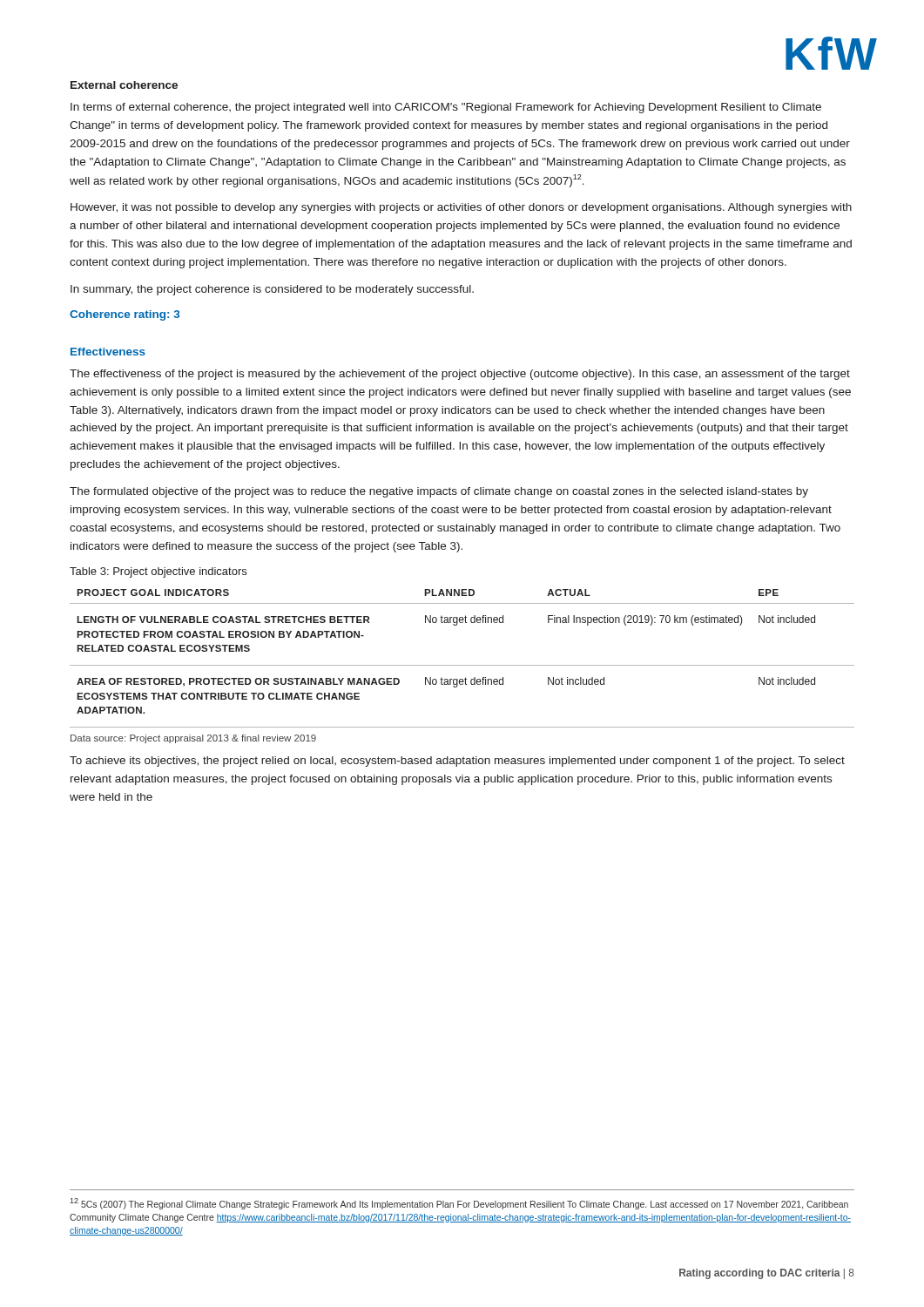Image resolution: width=924 pixels, height=1307 pixels.
Task: Locate the table with the text "AREA OF RESTORED,"
Action: [462, 655]
